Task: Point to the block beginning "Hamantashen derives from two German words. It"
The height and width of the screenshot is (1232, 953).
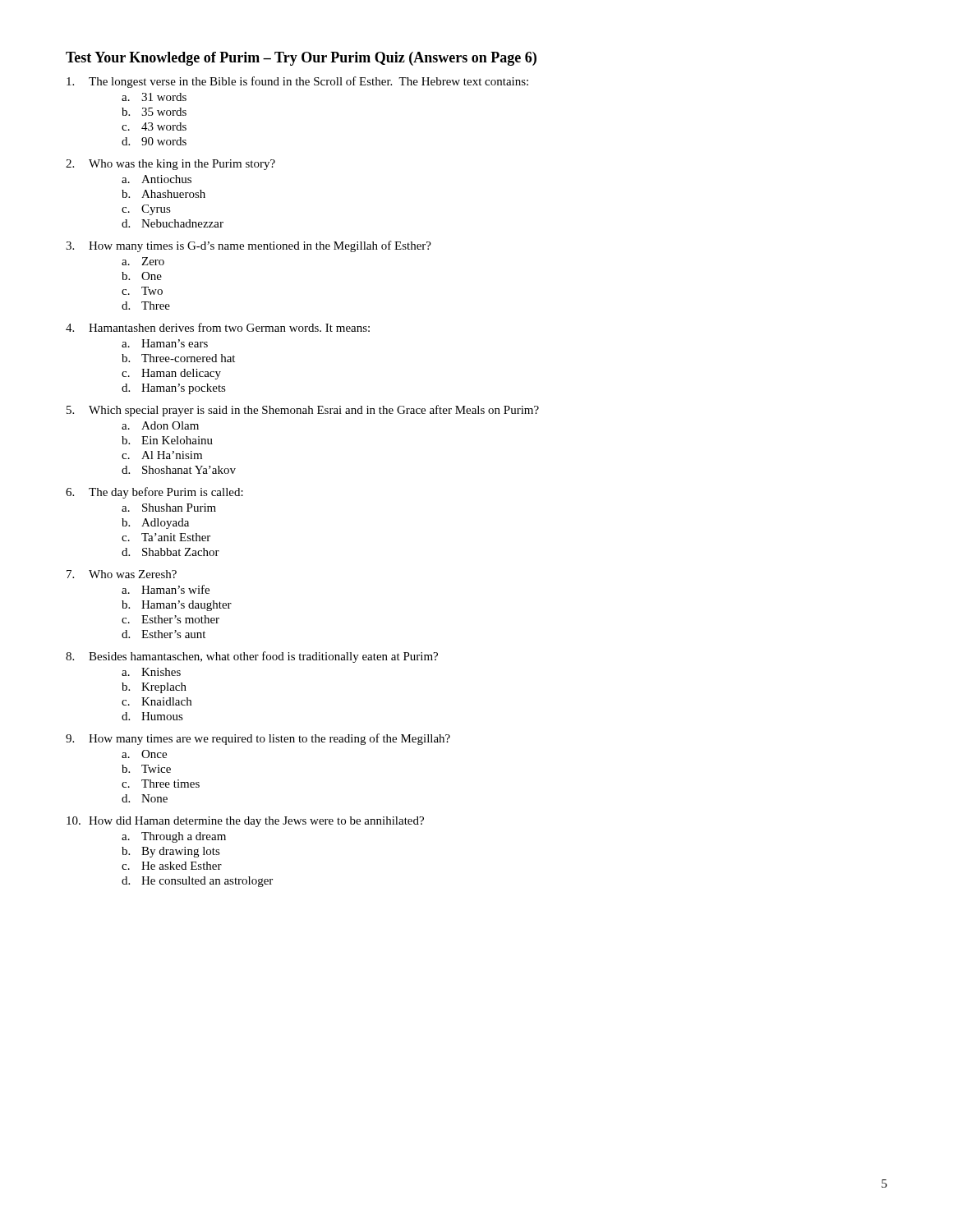Action: 229,327
